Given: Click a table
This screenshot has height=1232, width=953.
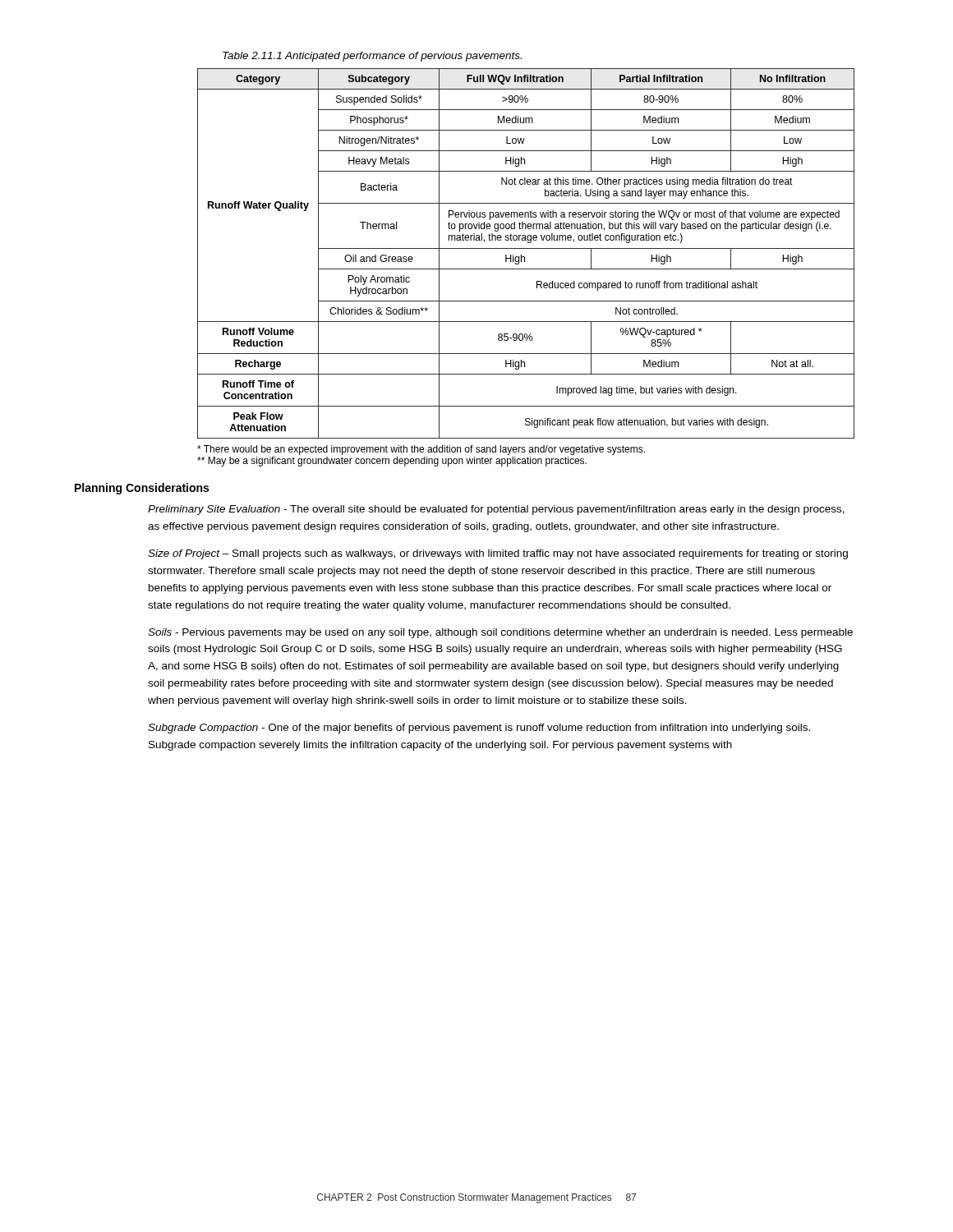Looking at the screenshot, I should (x=526, y=253).
